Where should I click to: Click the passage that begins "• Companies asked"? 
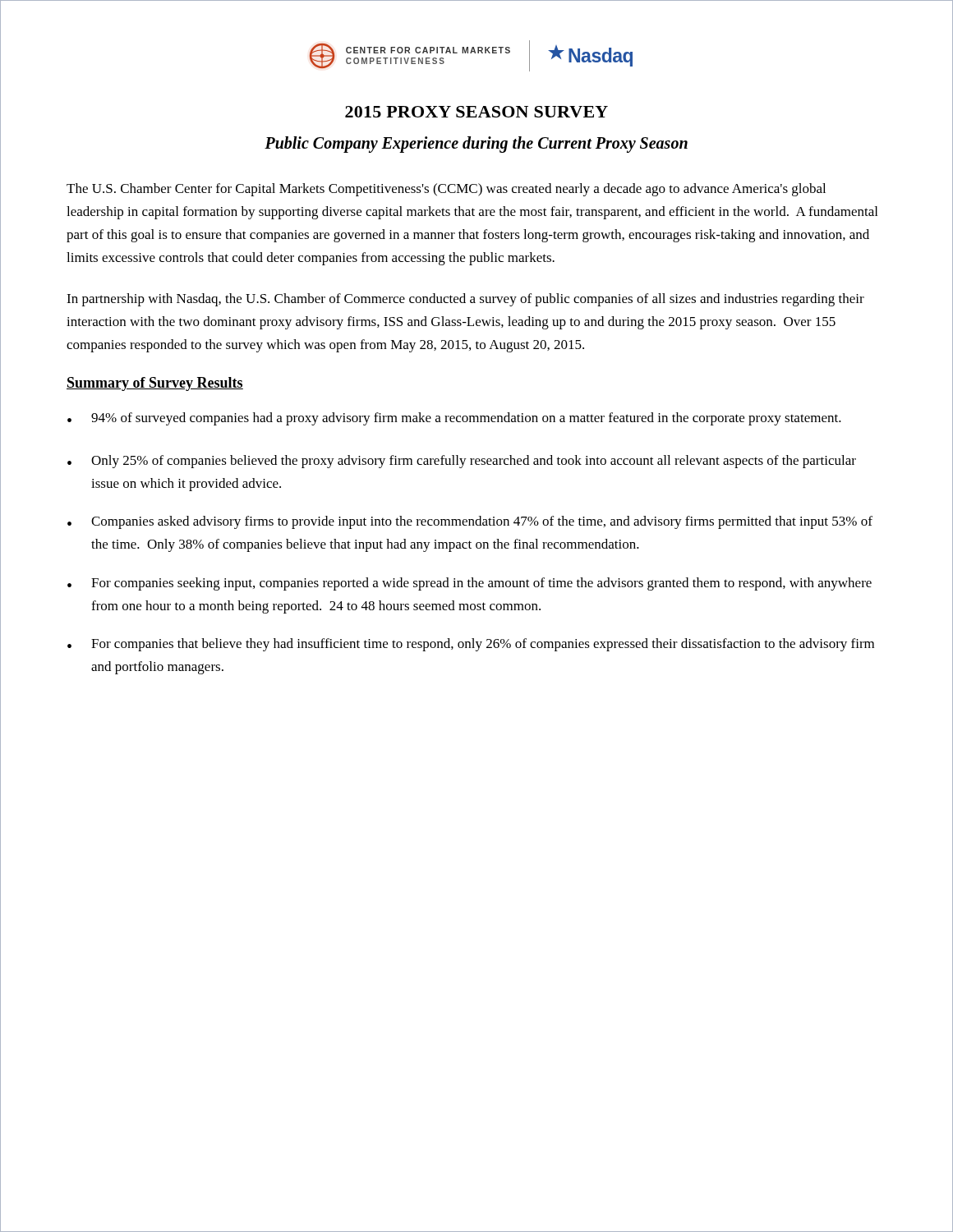476,533
